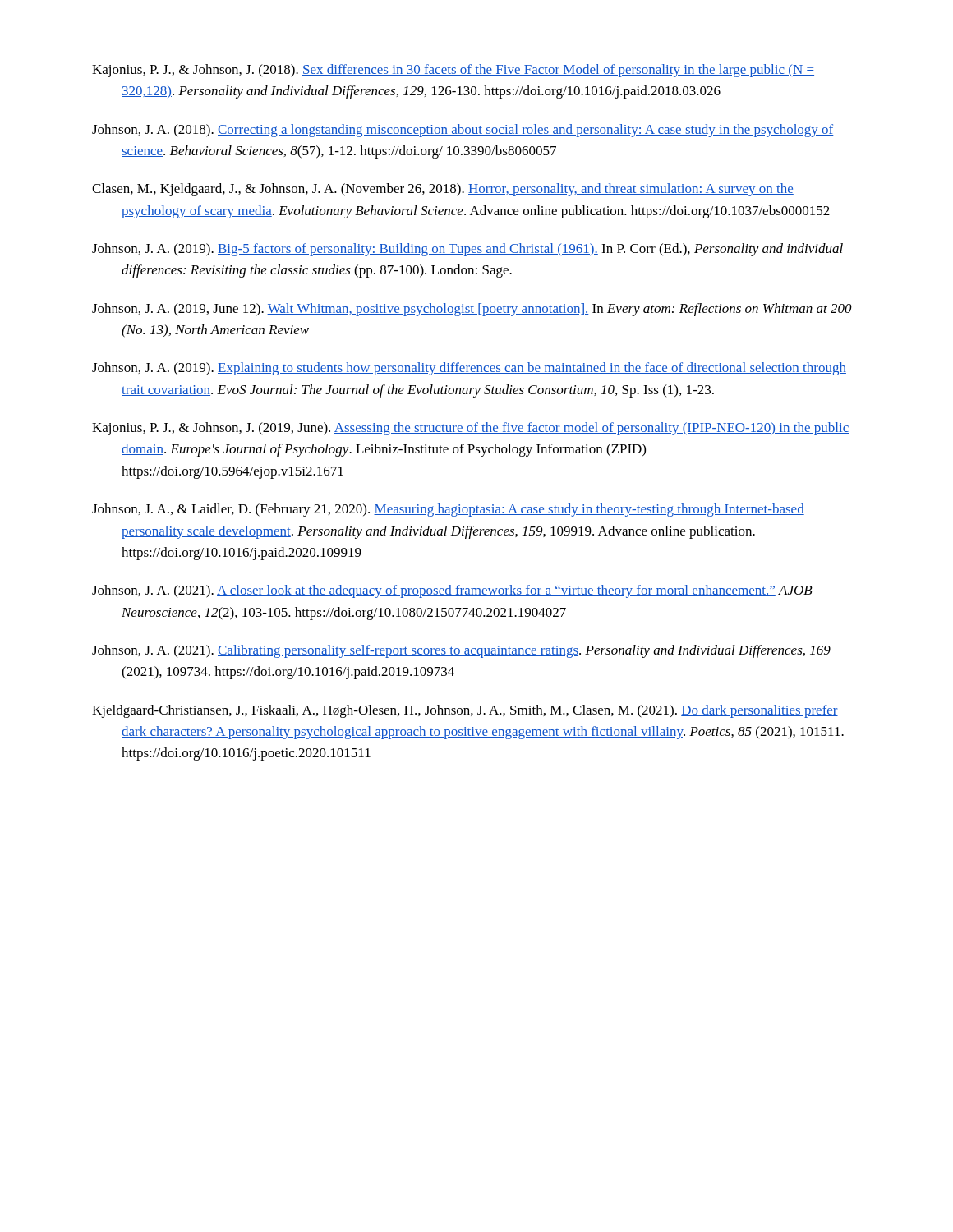Select the text block containing "Kjeldgaard-Christiansen, J., Fiskaali, A., Høgh-Olesen, H.,"

468,731
